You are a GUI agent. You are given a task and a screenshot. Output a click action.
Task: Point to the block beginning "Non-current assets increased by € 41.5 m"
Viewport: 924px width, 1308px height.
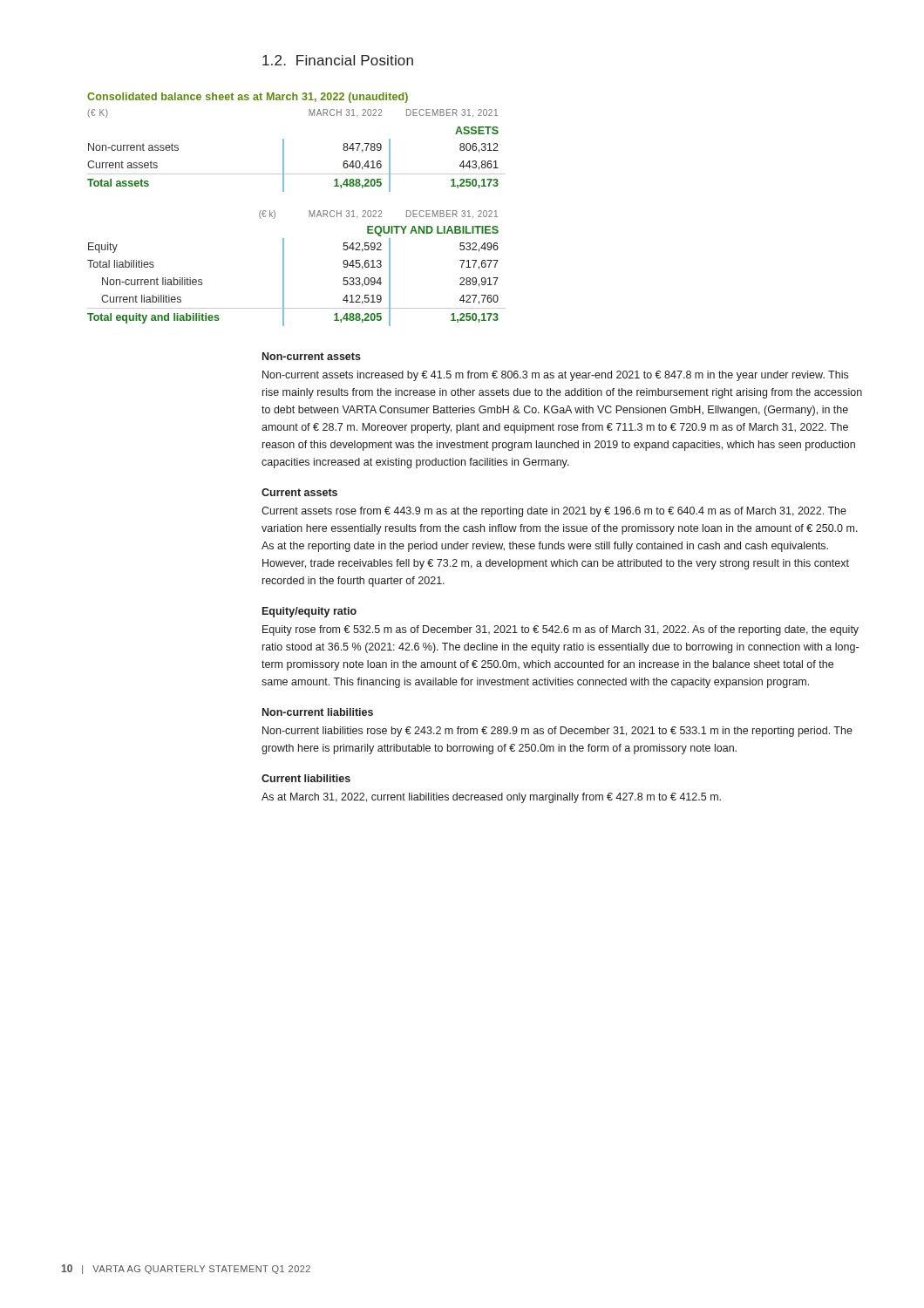pos(562,419)
